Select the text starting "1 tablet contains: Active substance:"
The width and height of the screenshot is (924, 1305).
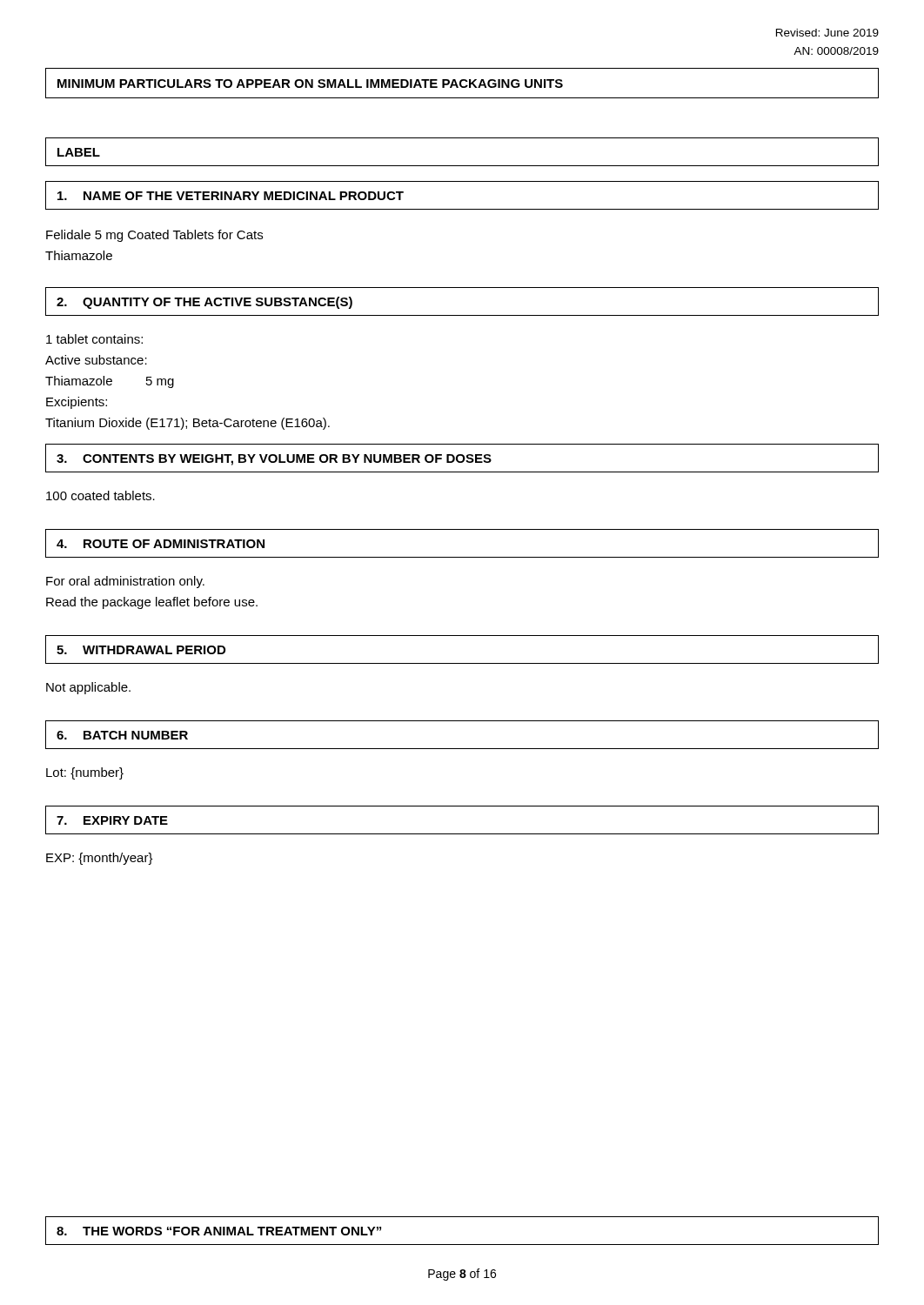pos(94,339)
